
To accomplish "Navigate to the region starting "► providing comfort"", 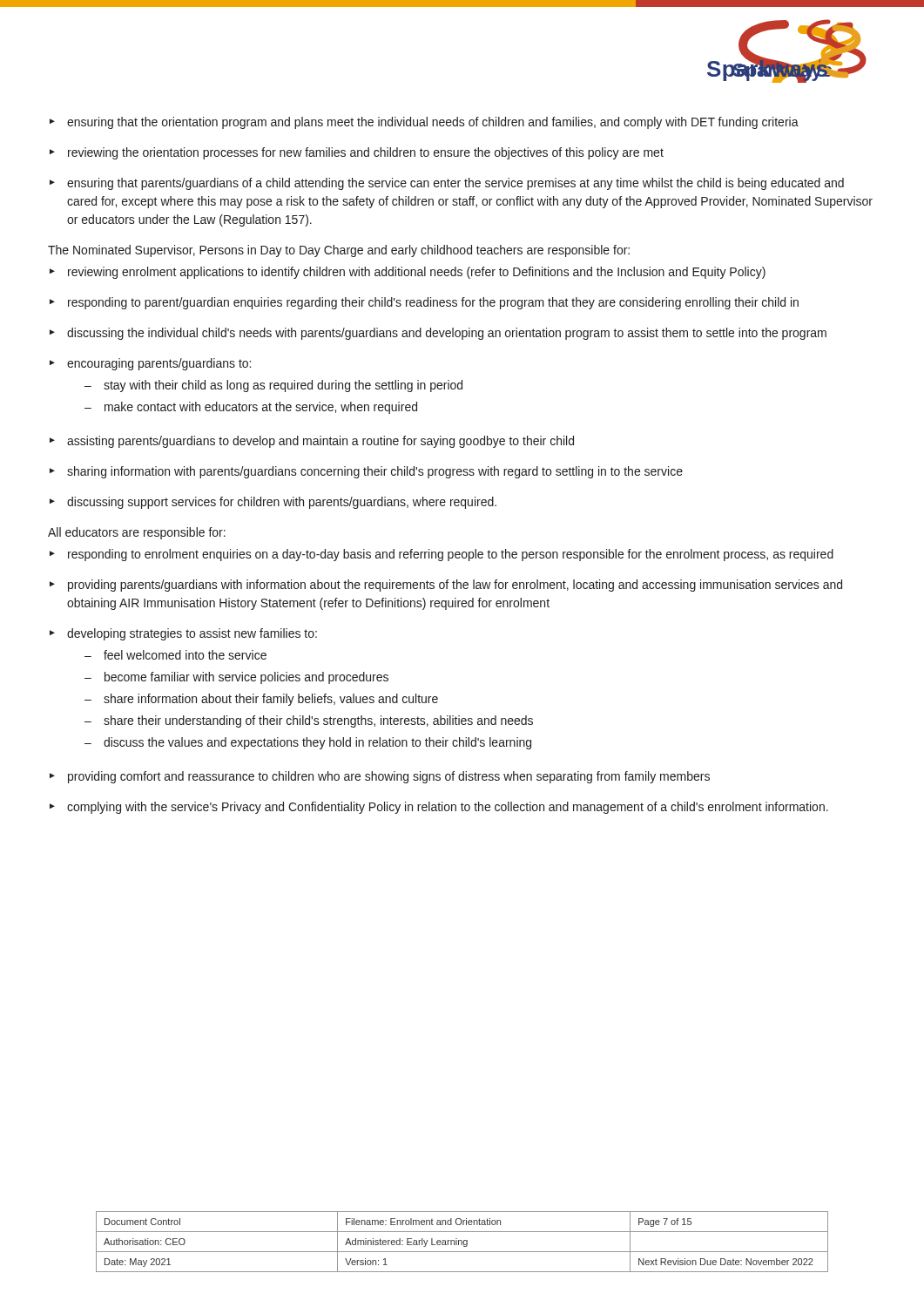I will tap(462, 777).
